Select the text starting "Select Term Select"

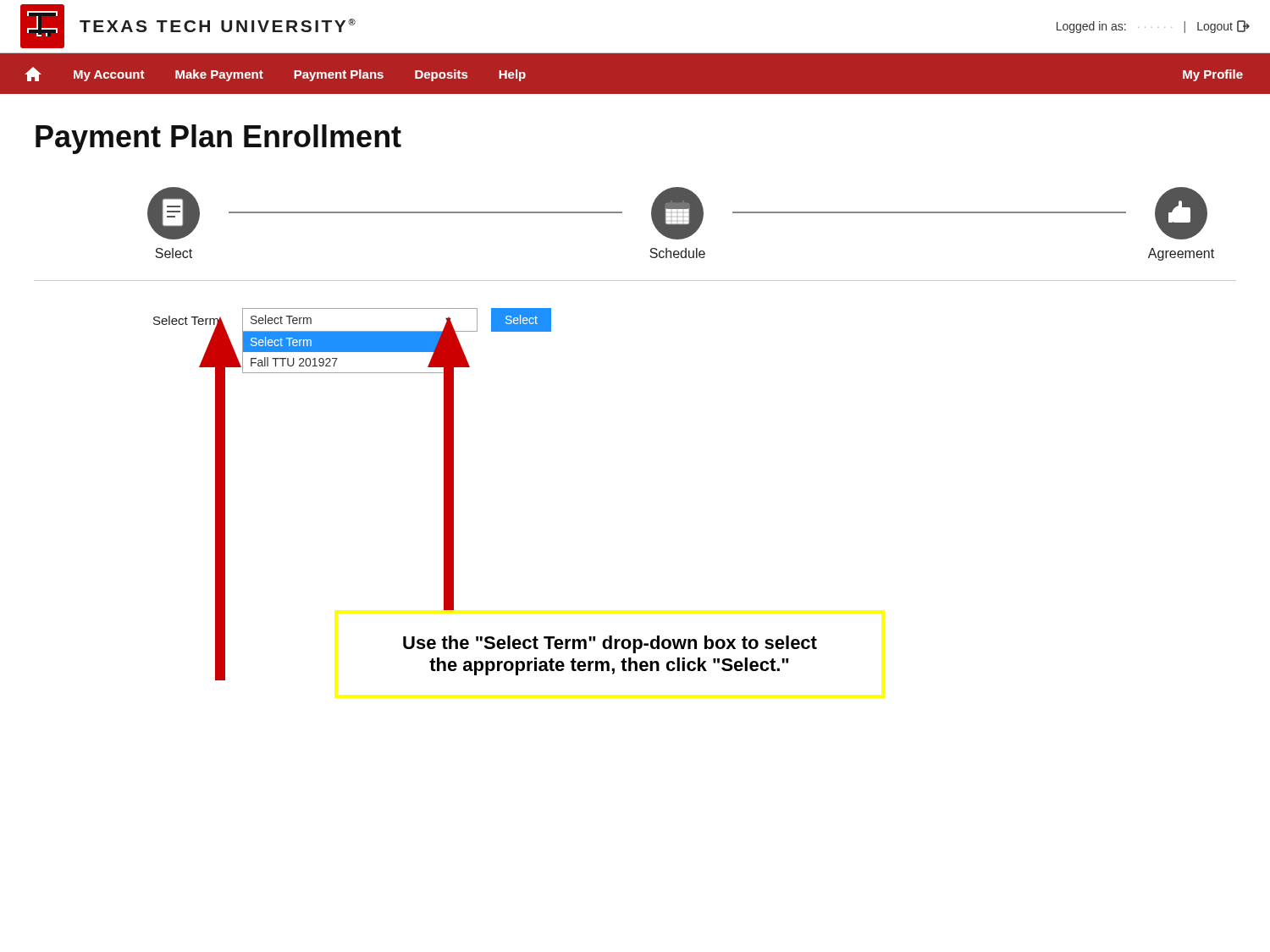point(352,341)
